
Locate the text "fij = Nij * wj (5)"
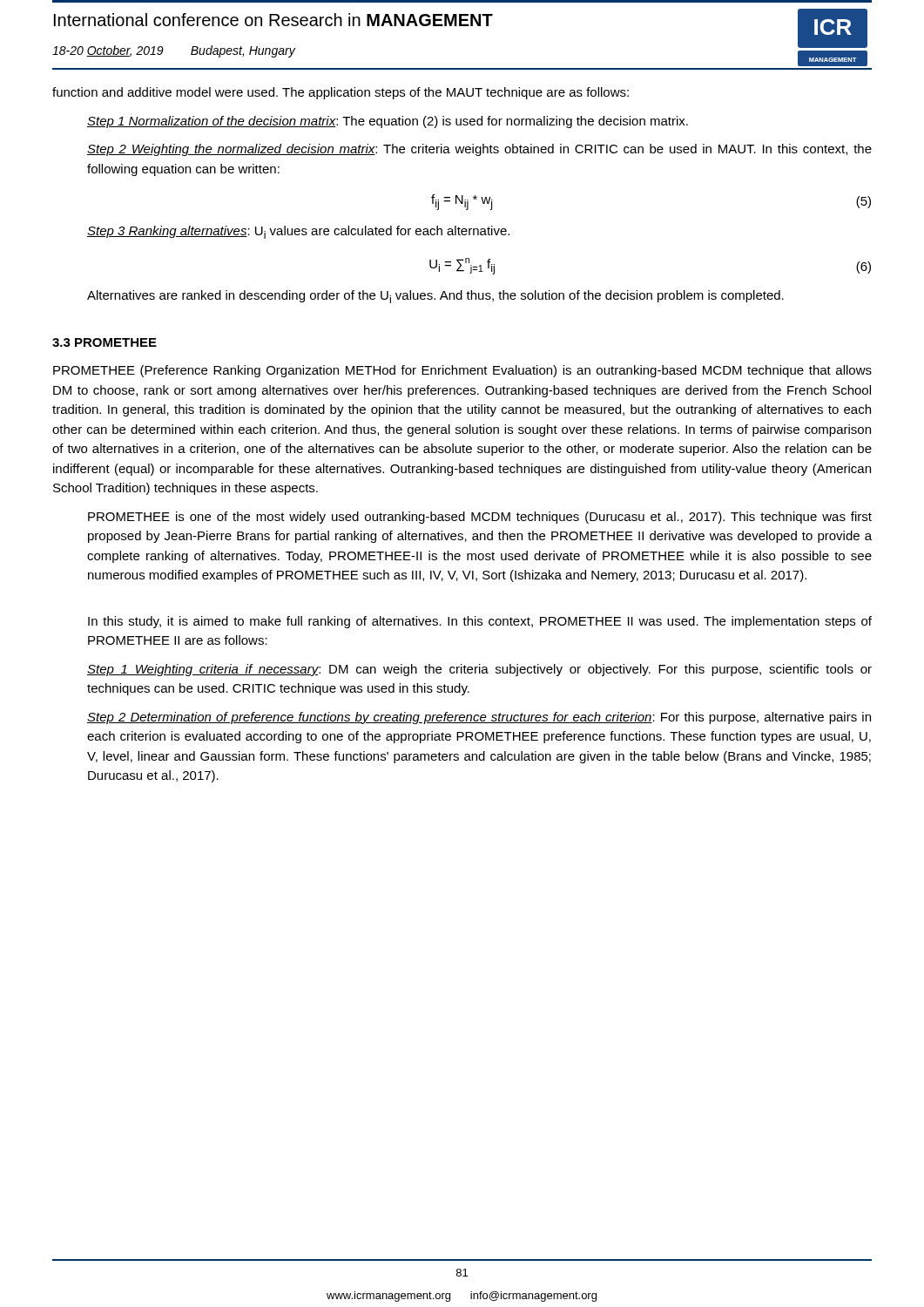462,201
